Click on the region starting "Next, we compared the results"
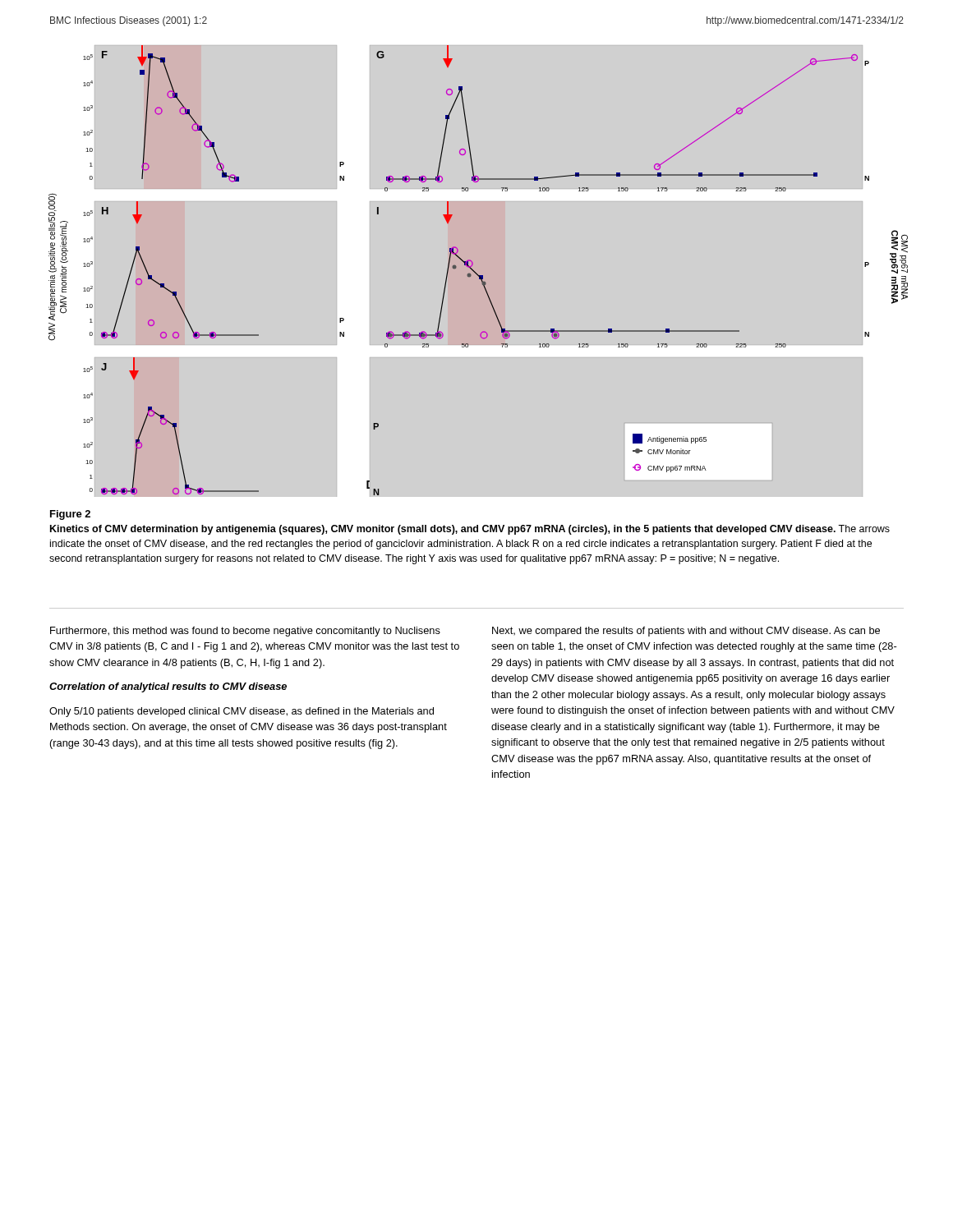Screen dimensions: 1232x953 coord(698,702)
